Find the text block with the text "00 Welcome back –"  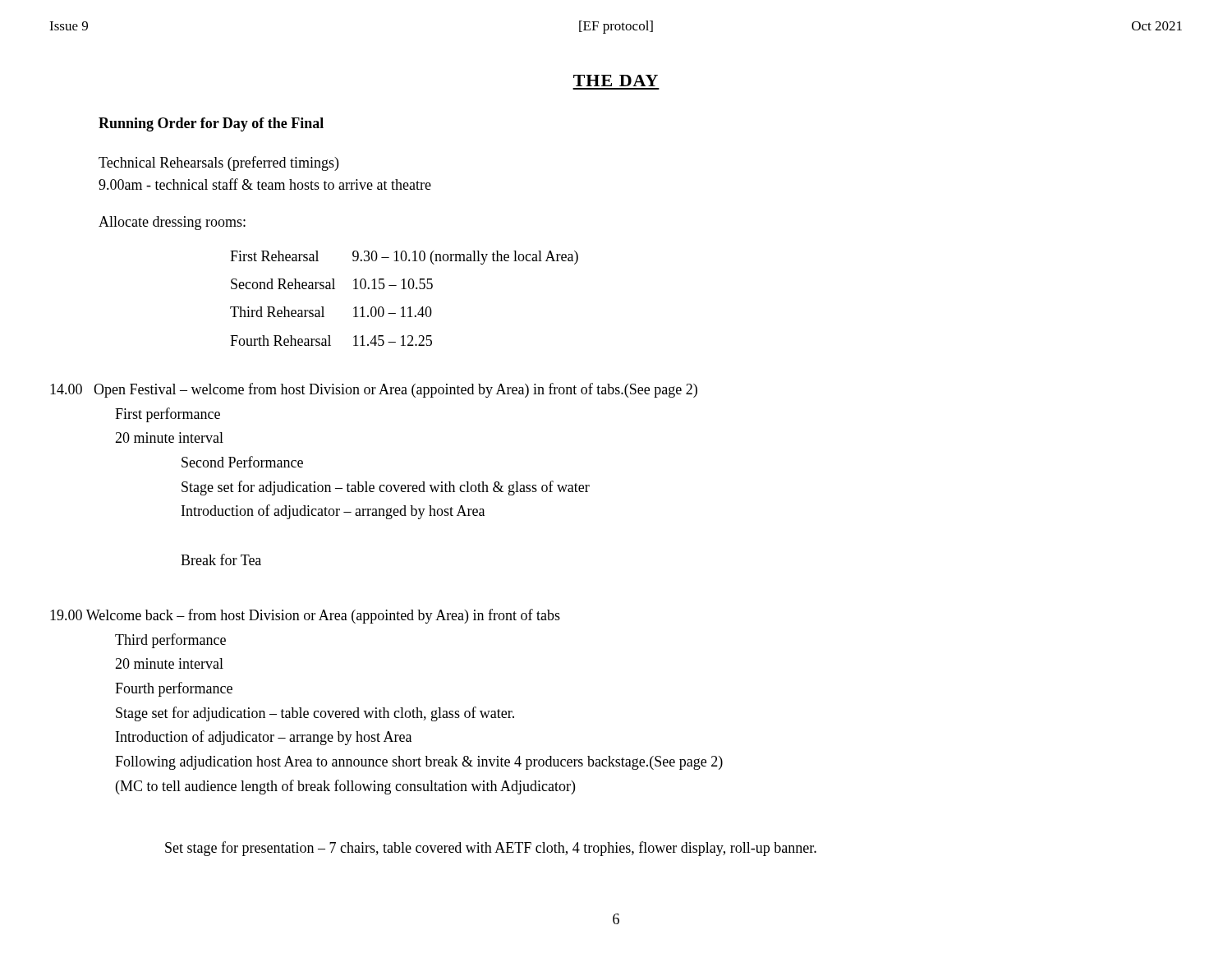(305, 616)
